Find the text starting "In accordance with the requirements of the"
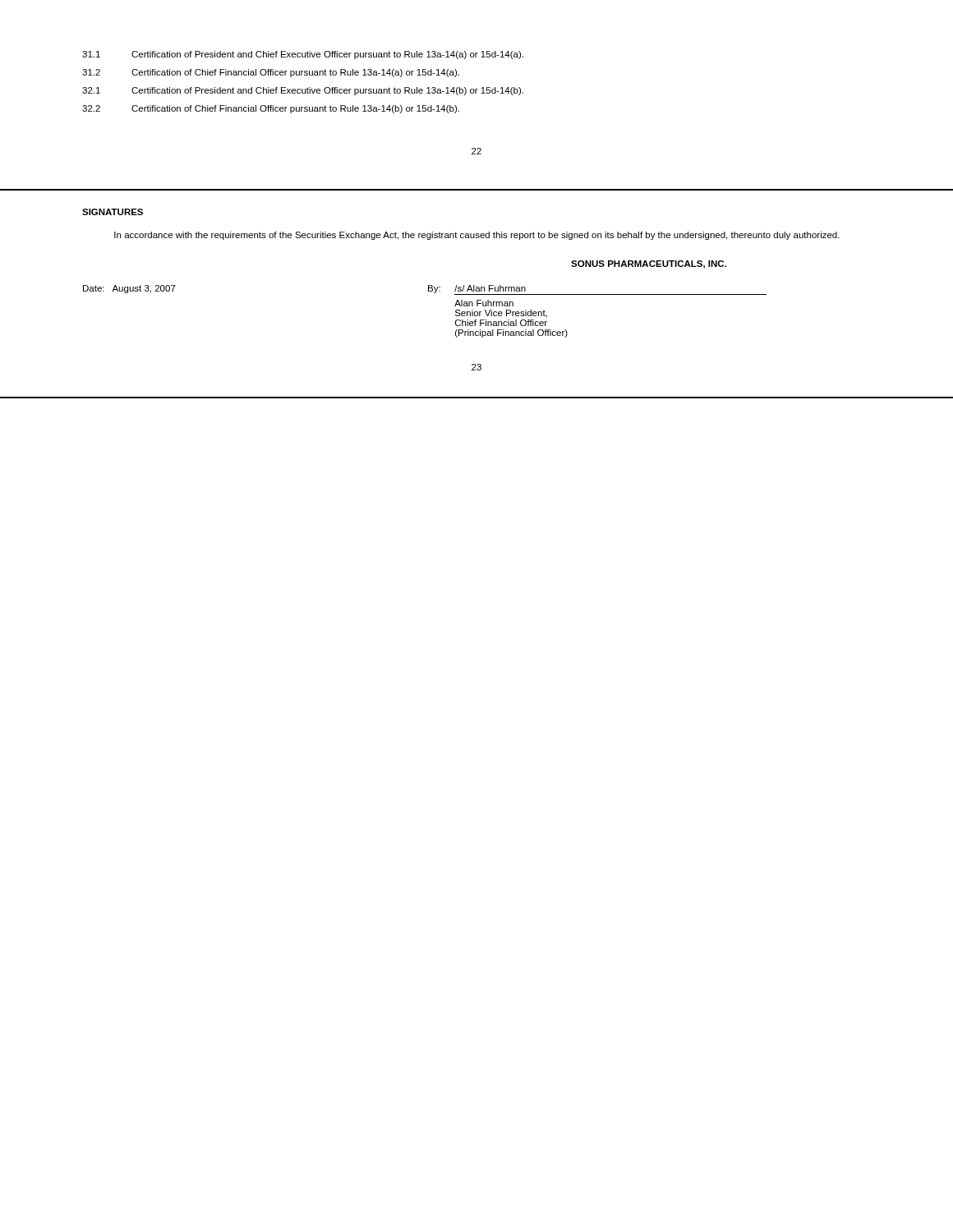 461,235
